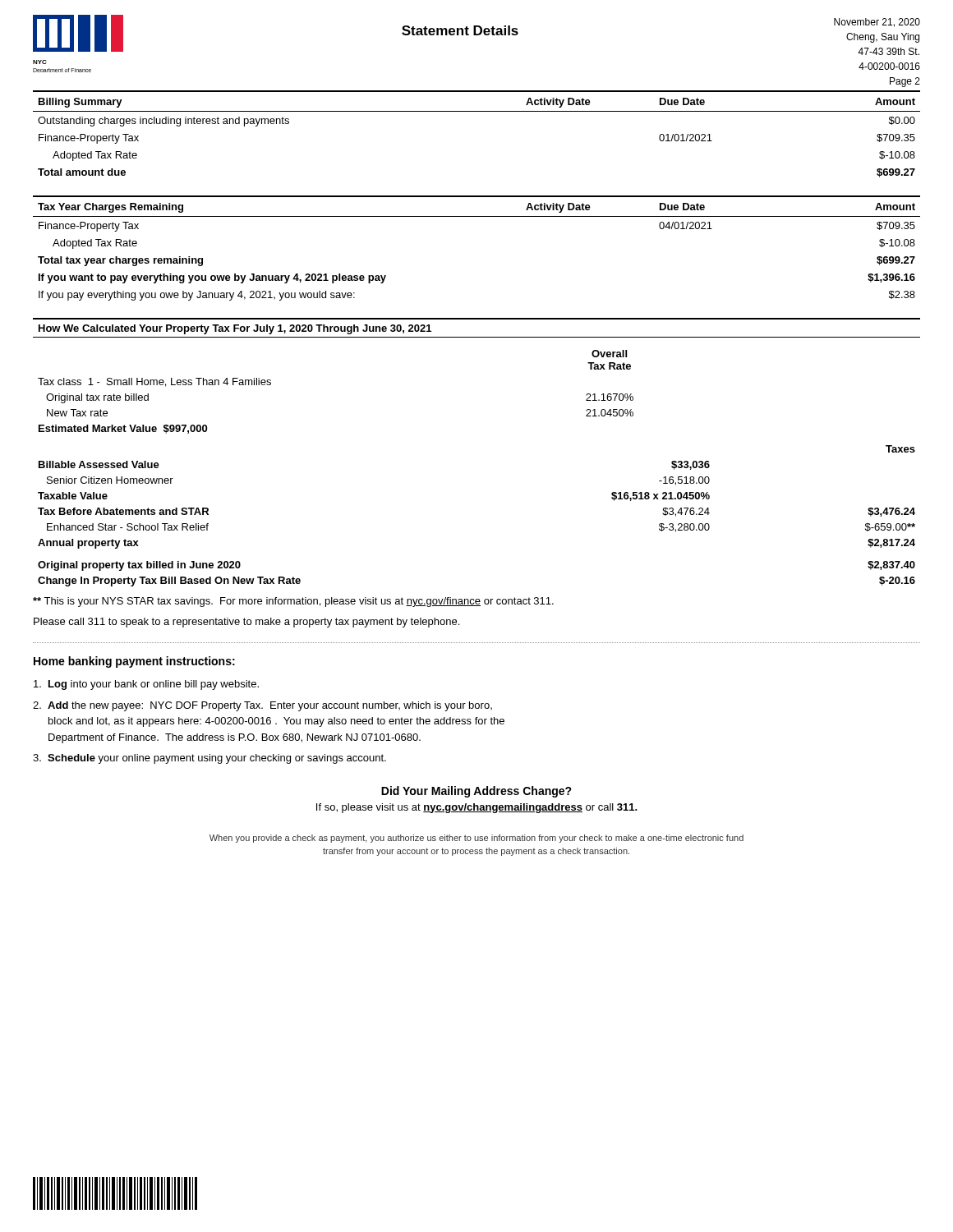Click the passage that begins "When you provide a check as payment,"
This screenshot has height=1232, width=953.
pos(476,844)
